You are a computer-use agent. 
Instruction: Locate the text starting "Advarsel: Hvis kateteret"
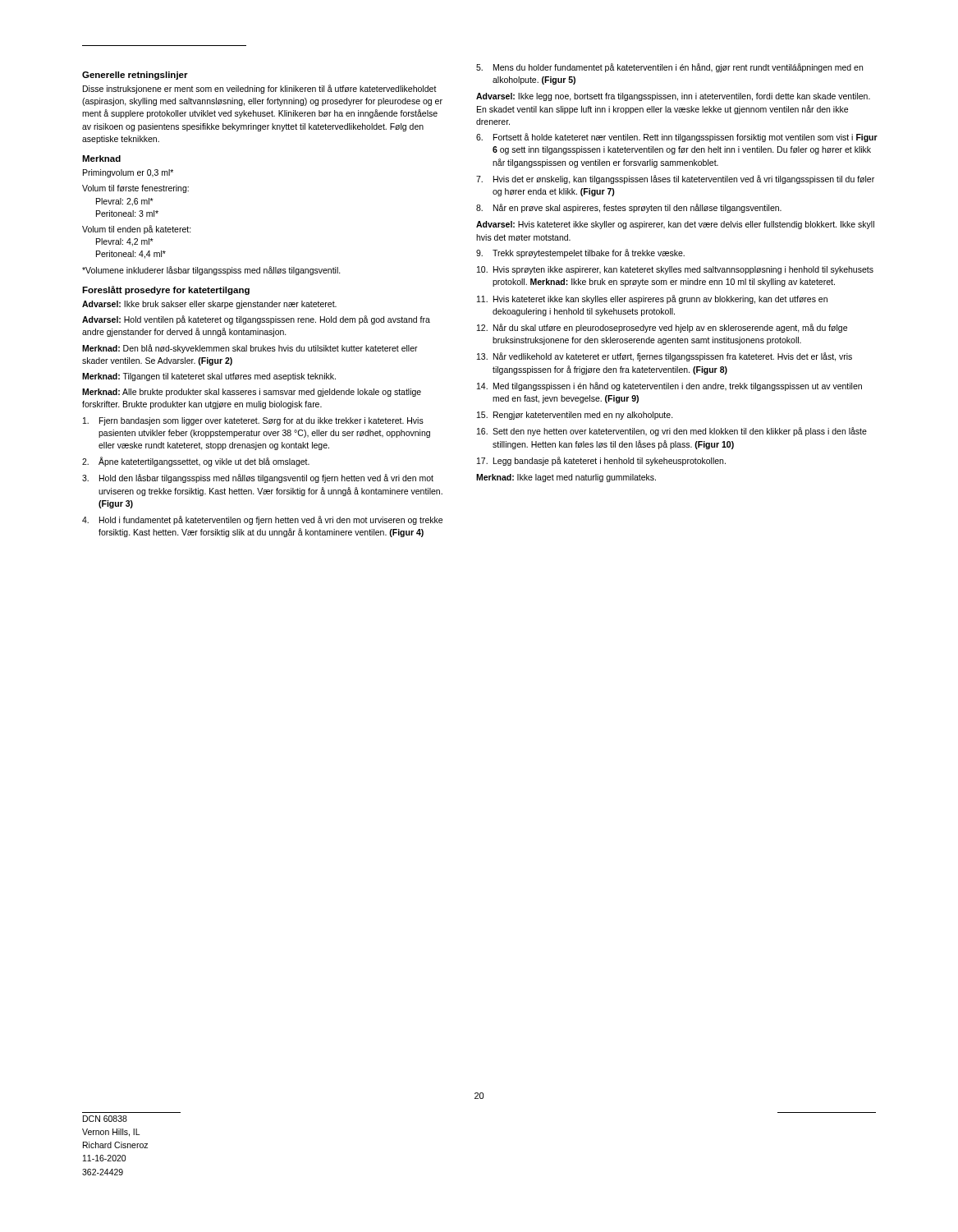pos(675,231)
